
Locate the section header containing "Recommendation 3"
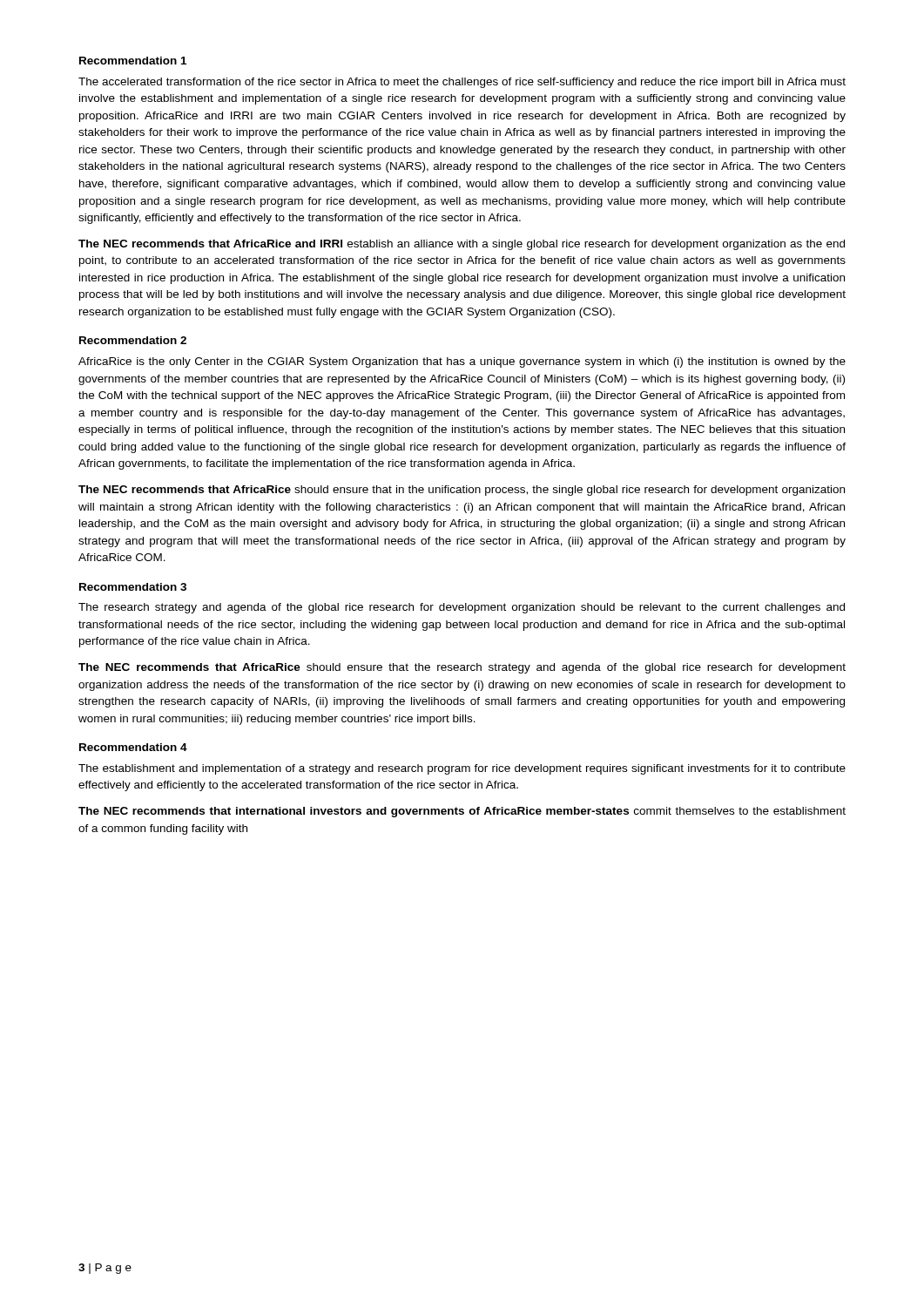(133, 587)
